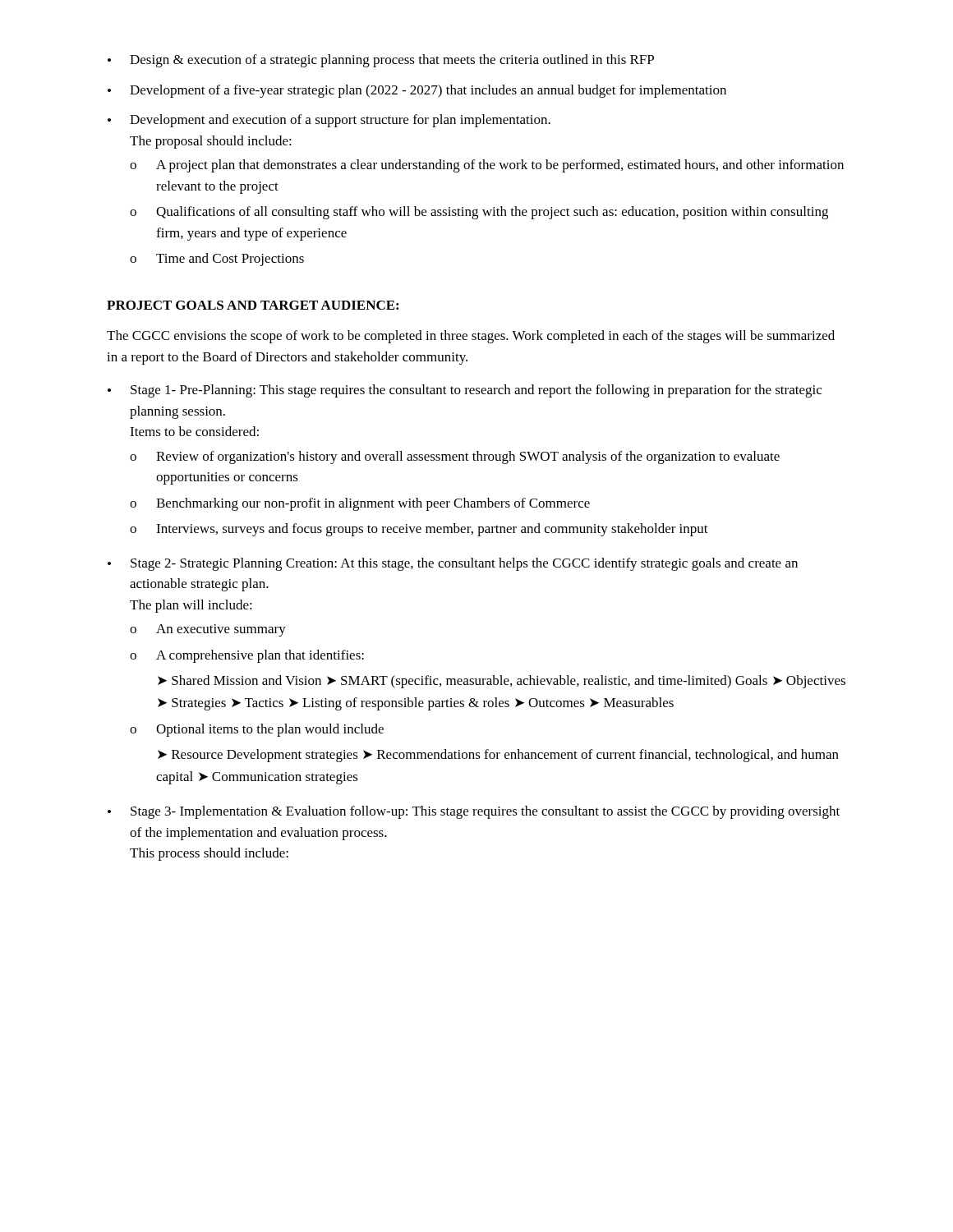Locate the text block starting "• Development of a"
The image size is (953, 1232).
(417, 90)
